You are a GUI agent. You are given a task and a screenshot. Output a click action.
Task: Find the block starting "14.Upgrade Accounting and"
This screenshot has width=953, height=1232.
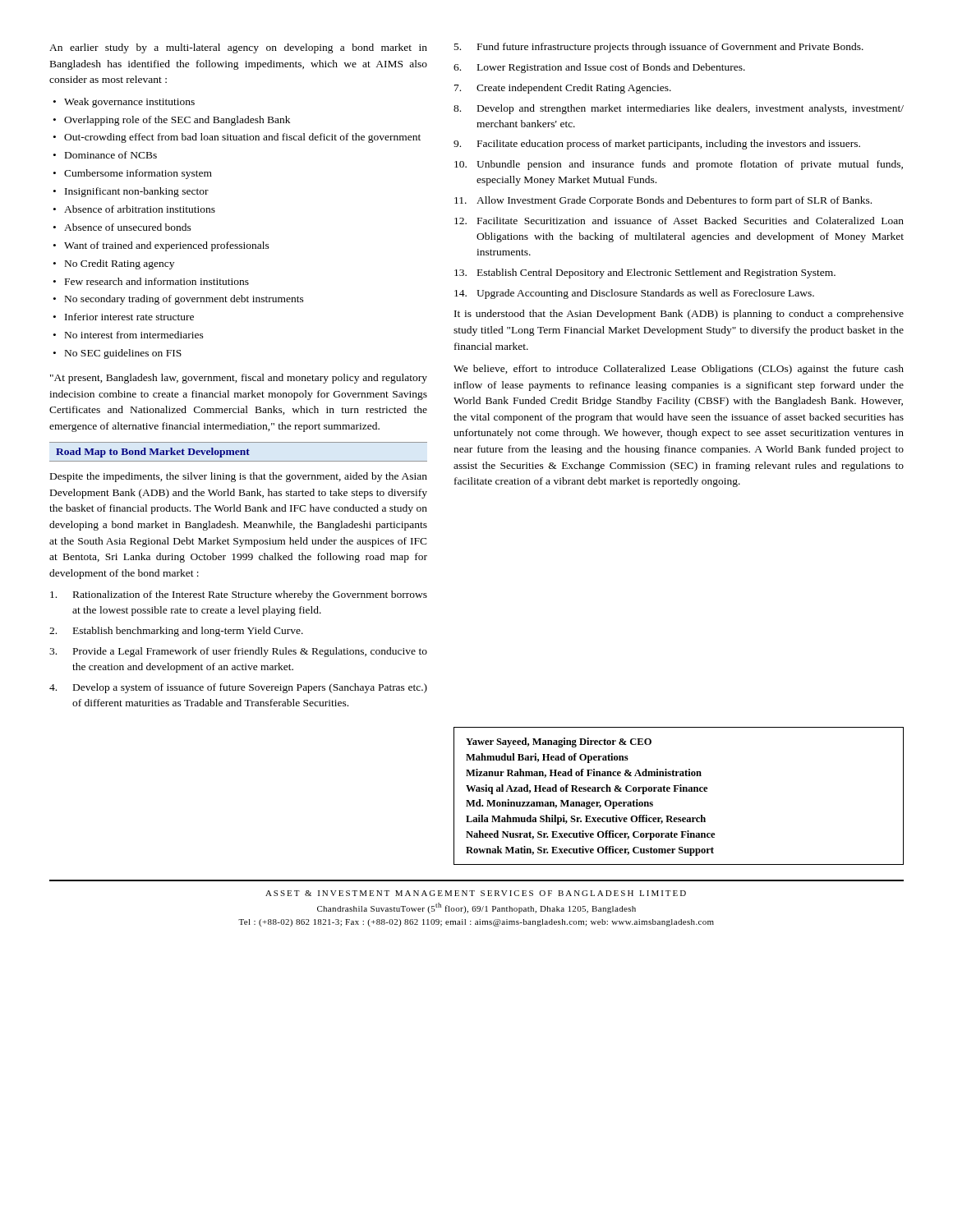coord(634,293)
